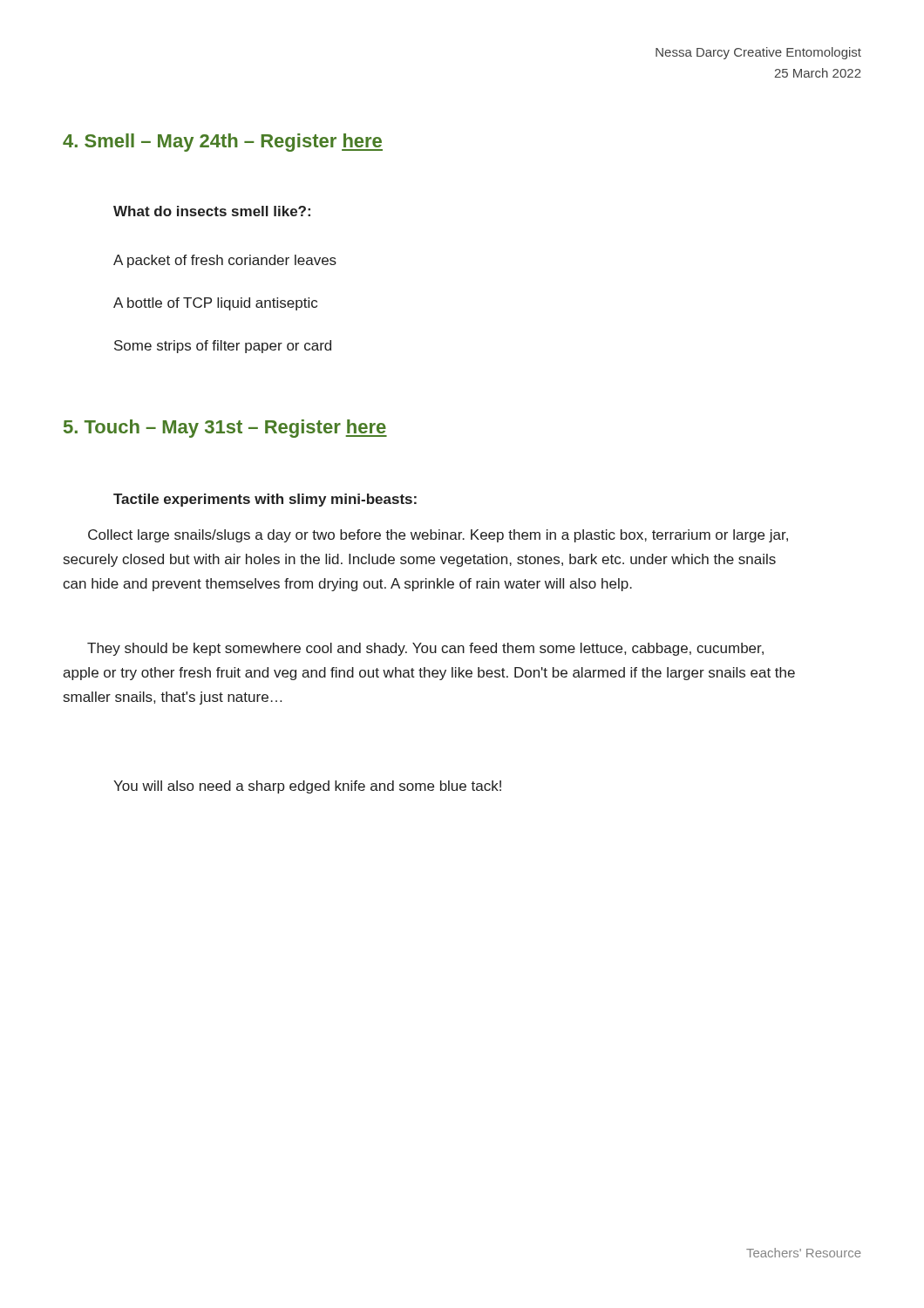Viewport: 924px width, 1308px height.
Task: Find the text block that says "You will also need a sharp edged knife"
Action: 308,786
